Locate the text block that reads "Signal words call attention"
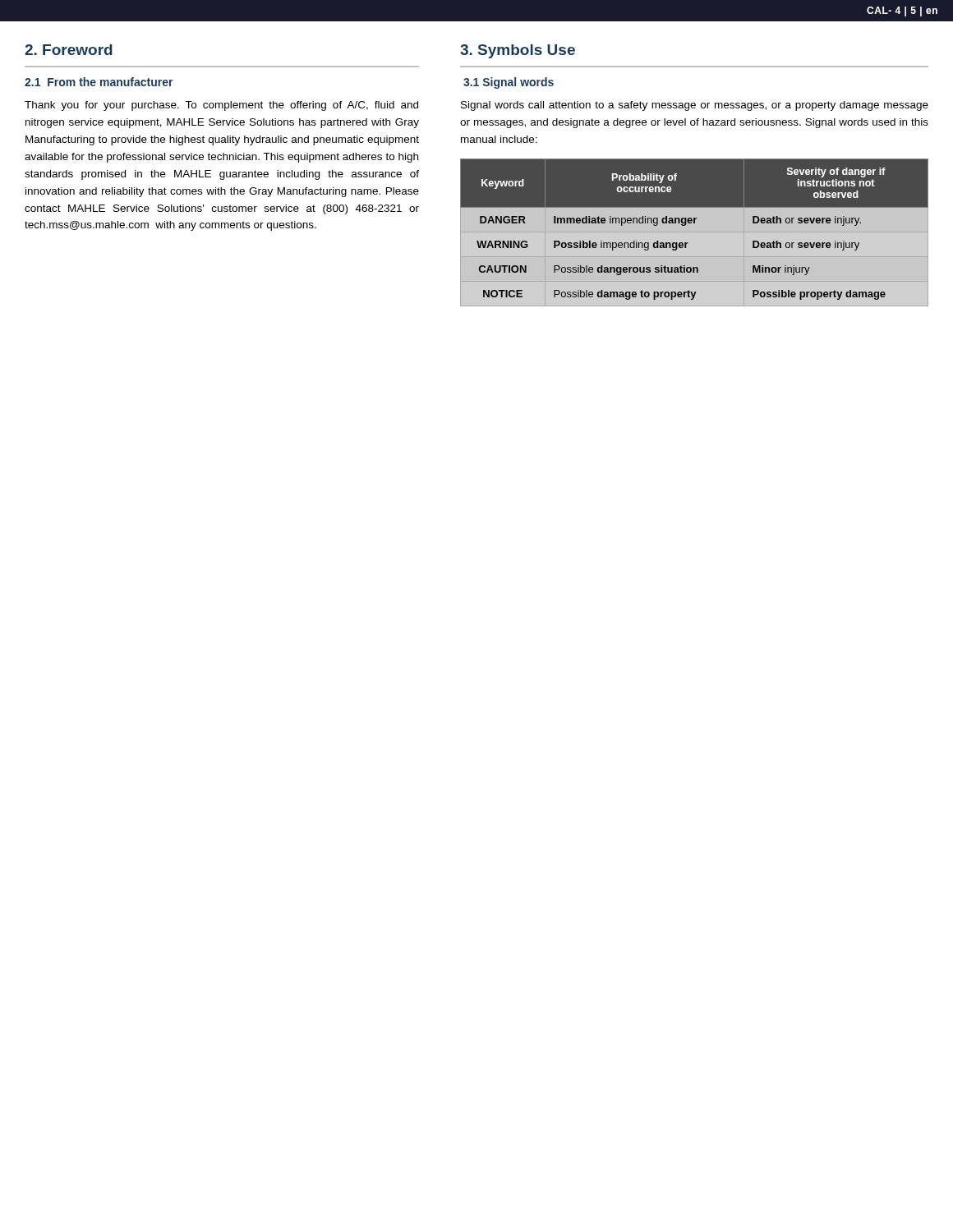953x1232 pixels. tap(694, 122)
